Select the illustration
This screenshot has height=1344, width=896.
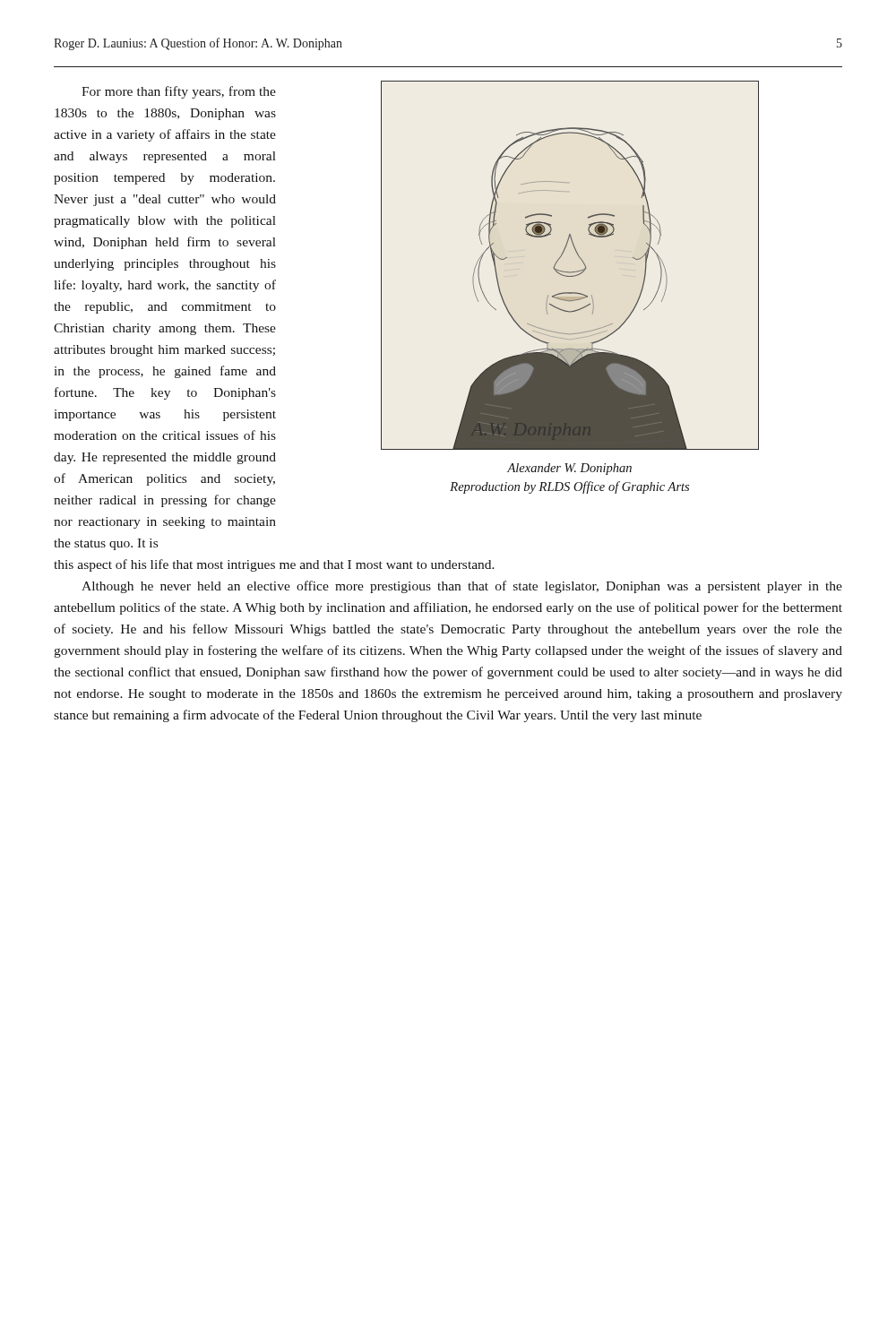pos(570,265)
